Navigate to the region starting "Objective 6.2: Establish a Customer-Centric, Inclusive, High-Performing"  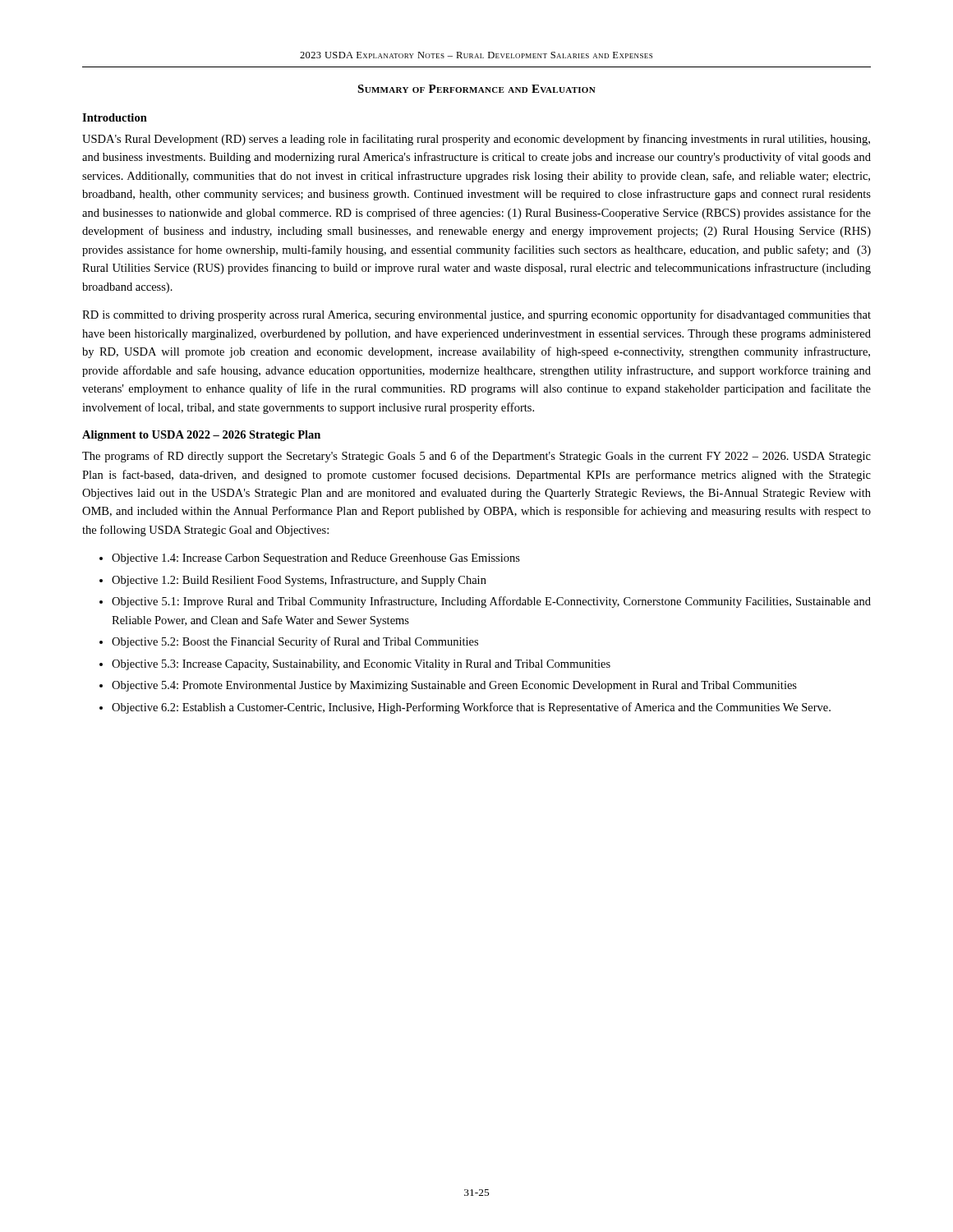471,707
